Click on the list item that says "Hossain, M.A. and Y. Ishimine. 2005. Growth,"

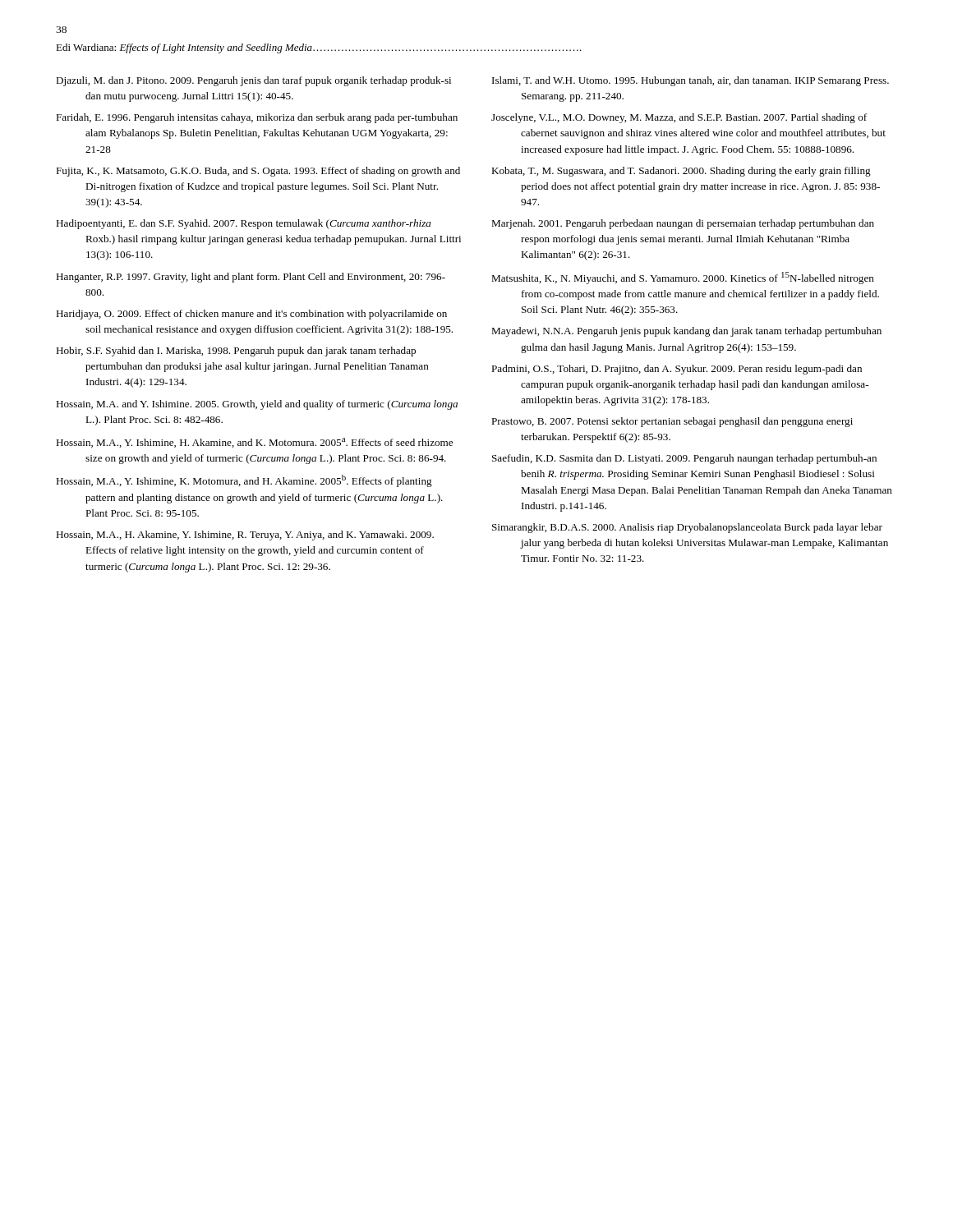coord(257,411)
